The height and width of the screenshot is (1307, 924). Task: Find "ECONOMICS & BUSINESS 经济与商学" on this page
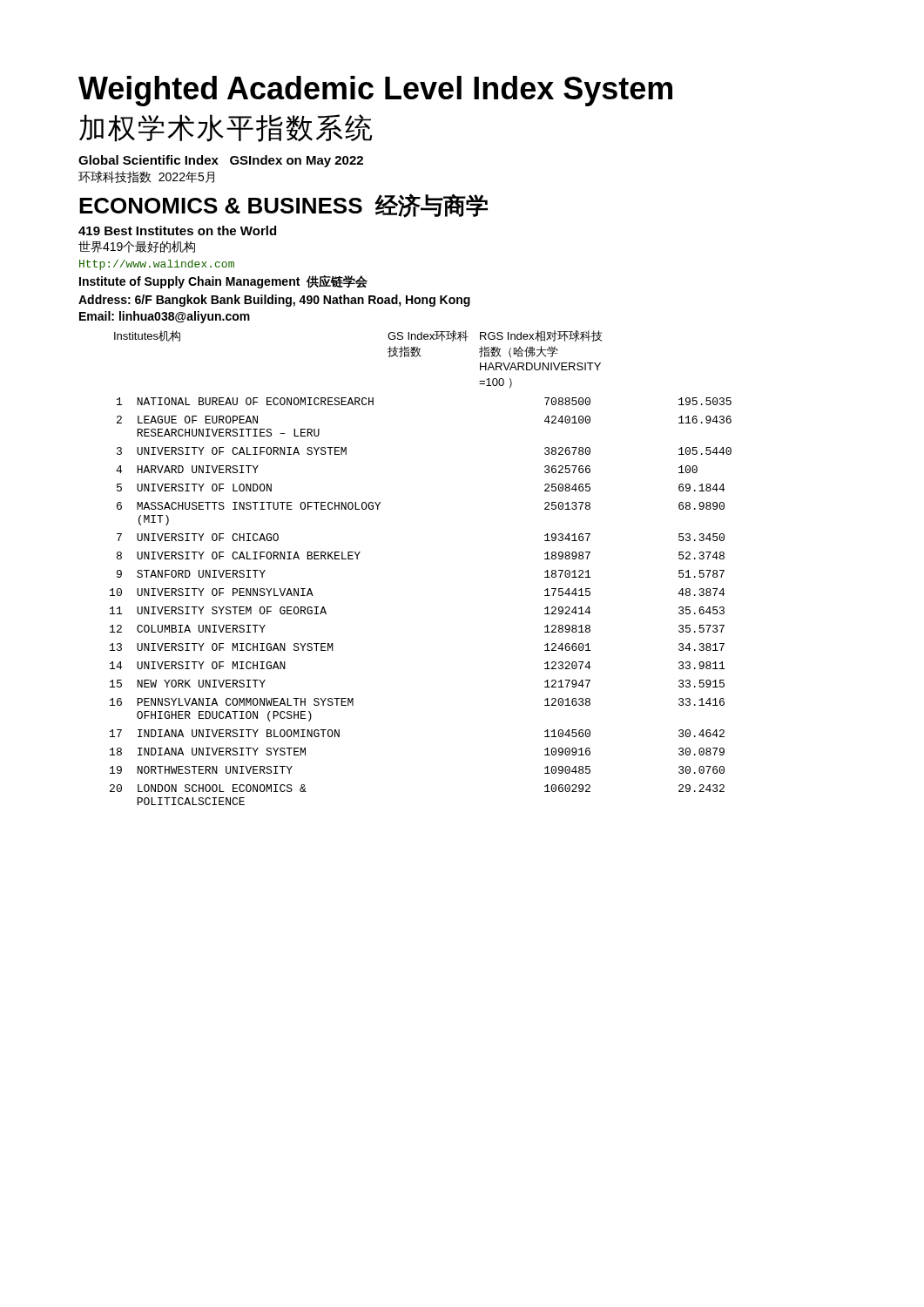pos(462,206)
